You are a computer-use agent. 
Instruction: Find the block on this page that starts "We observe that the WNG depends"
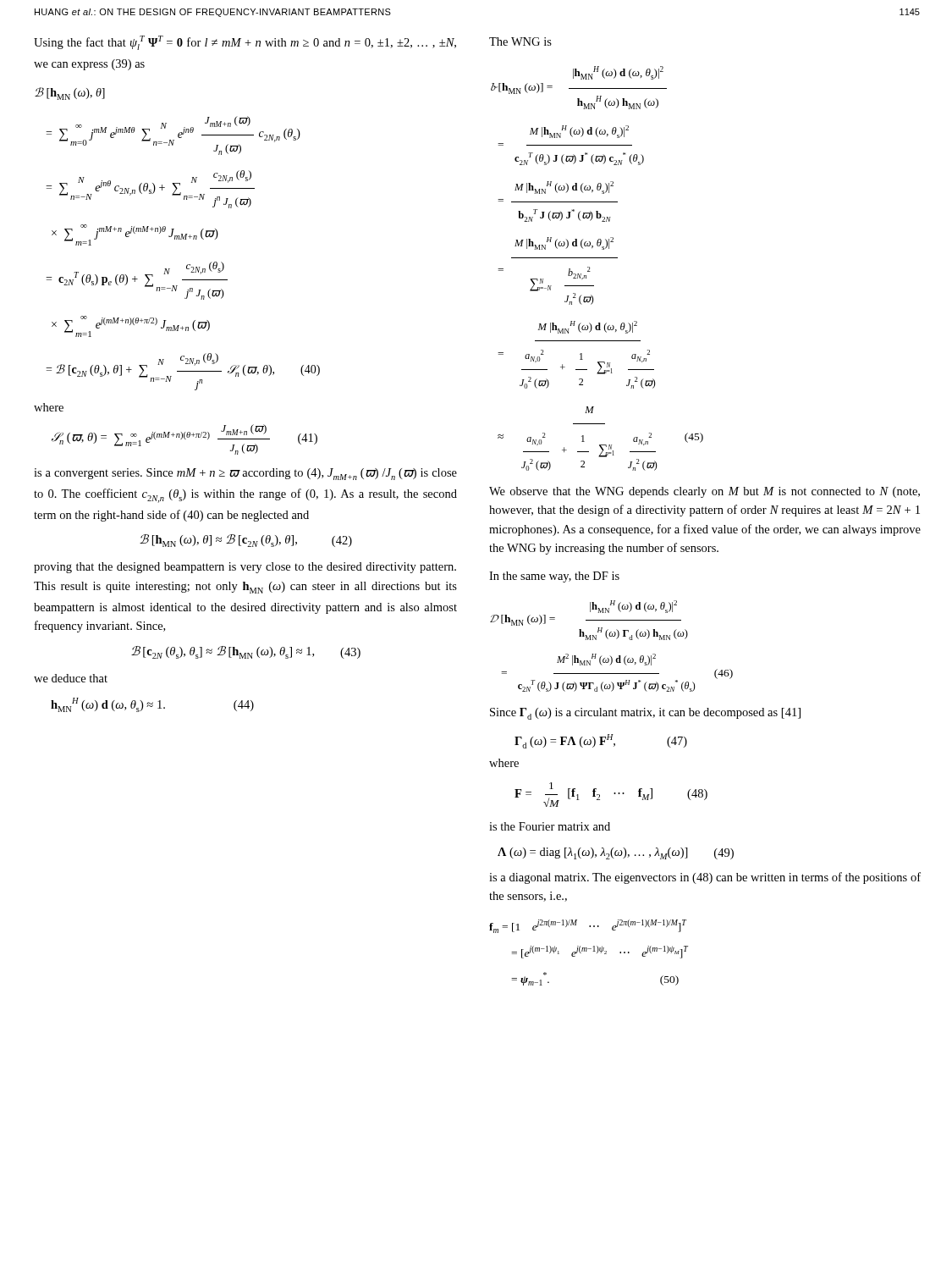(x=705, y=533)
